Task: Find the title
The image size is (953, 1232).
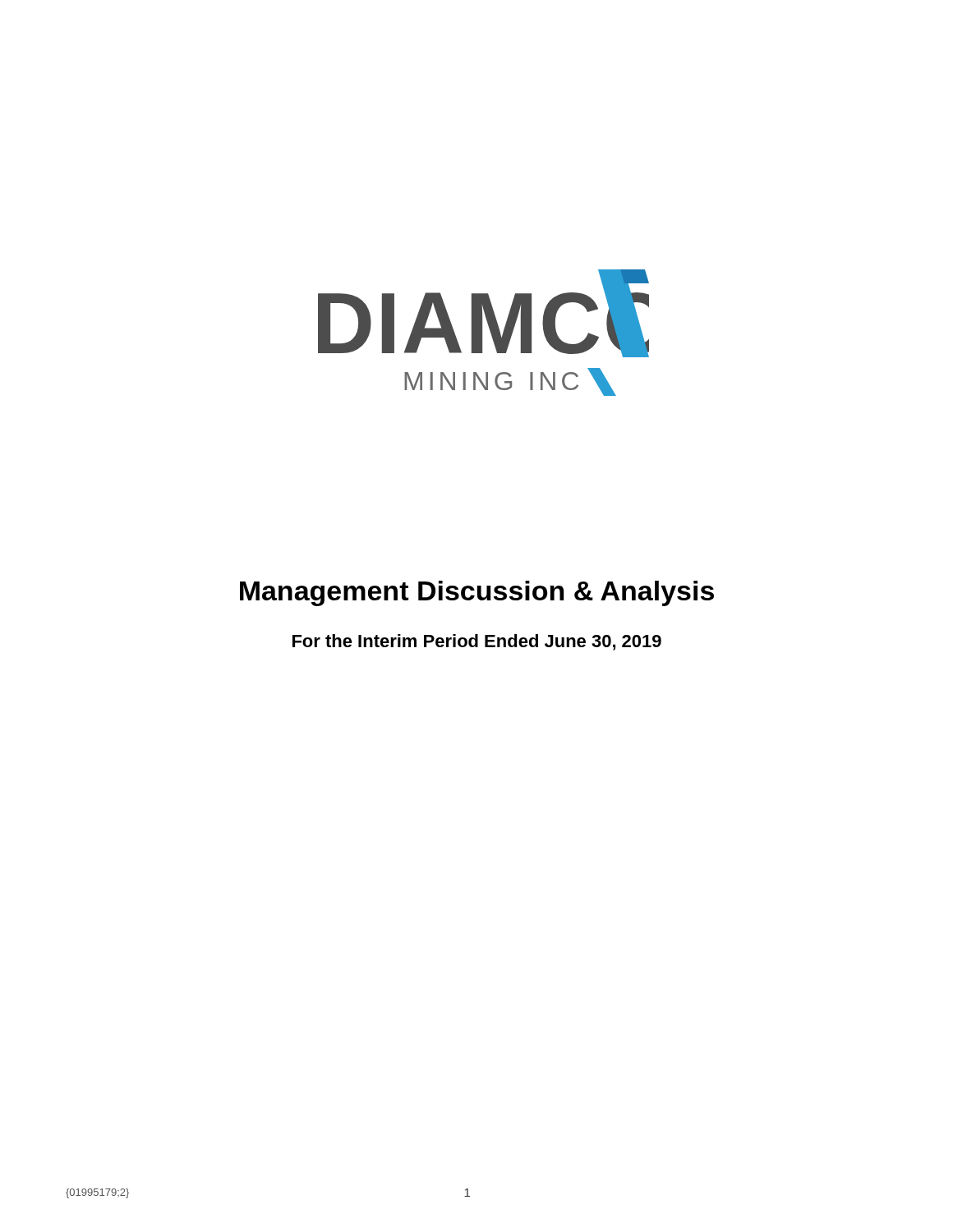Action: [476, 591]
